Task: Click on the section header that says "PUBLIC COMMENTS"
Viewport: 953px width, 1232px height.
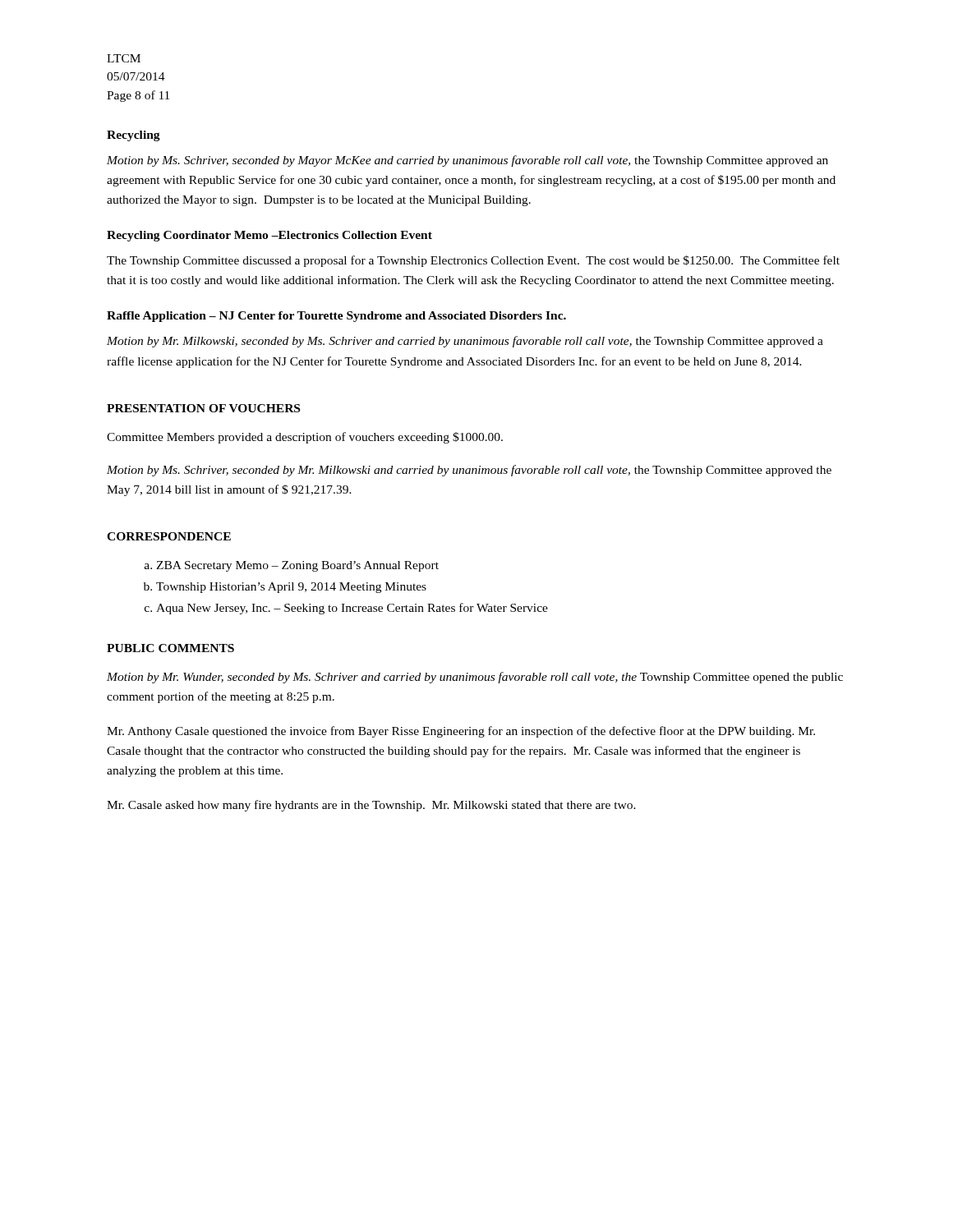Action: (x=171, y=647)
